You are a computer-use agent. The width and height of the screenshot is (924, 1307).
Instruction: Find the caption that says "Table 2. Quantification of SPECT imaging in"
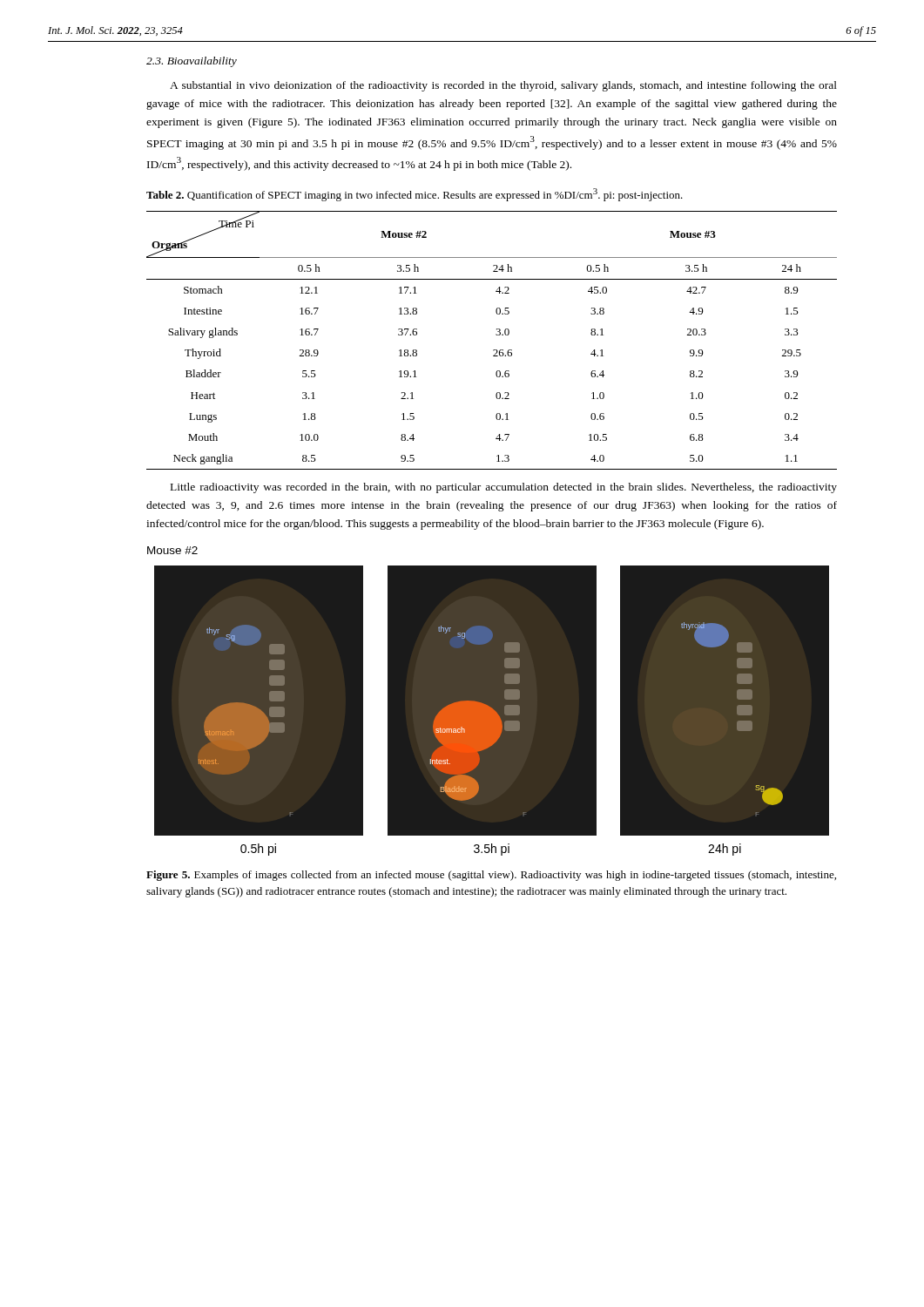pyautogui.click(x=415, y=193)
